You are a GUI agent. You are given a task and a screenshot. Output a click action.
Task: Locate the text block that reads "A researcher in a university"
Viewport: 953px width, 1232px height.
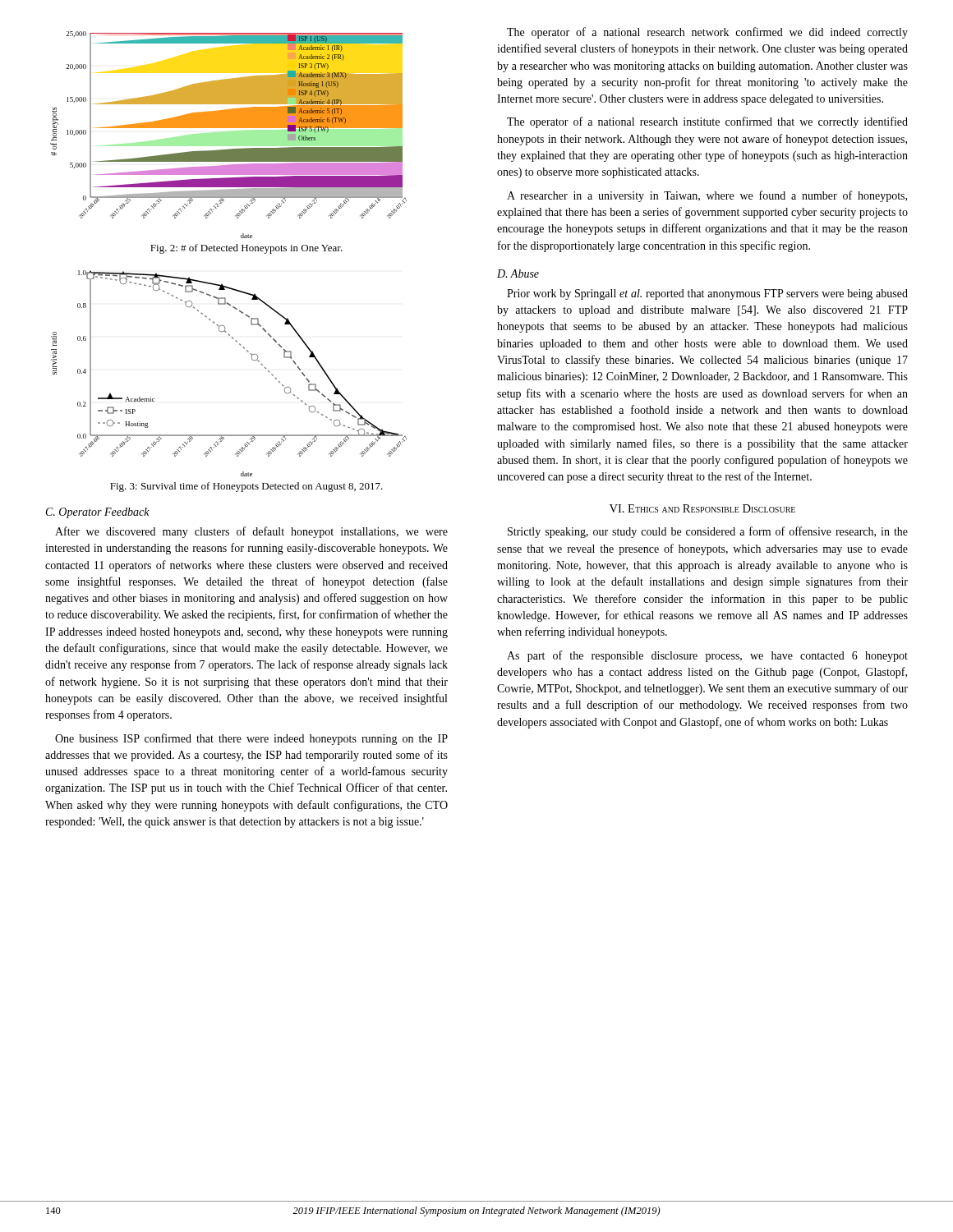(x=702, y=221)
